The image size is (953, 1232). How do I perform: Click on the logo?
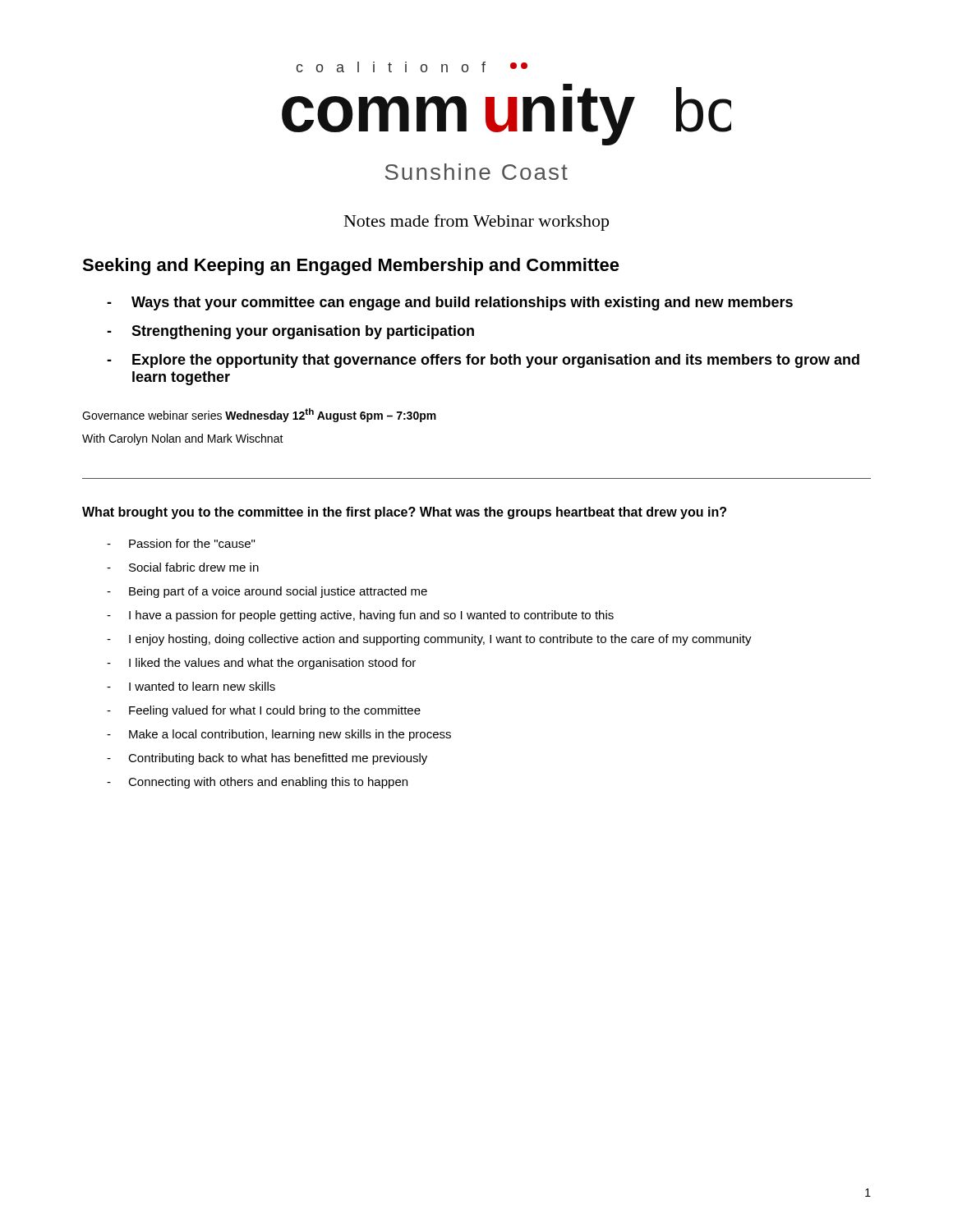coord(476,117)
